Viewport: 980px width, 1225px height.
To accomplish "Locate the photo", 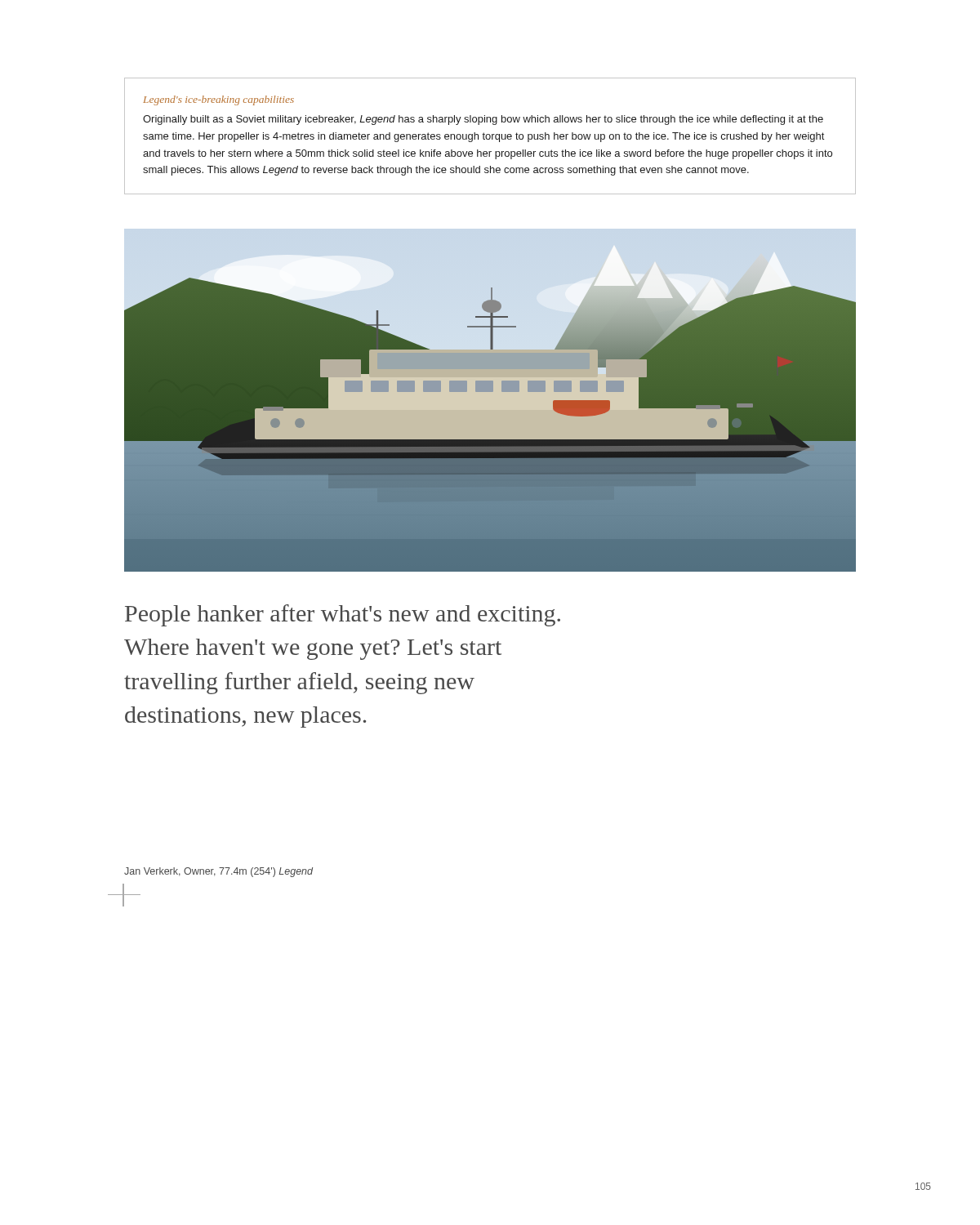I will pos(490,400).
